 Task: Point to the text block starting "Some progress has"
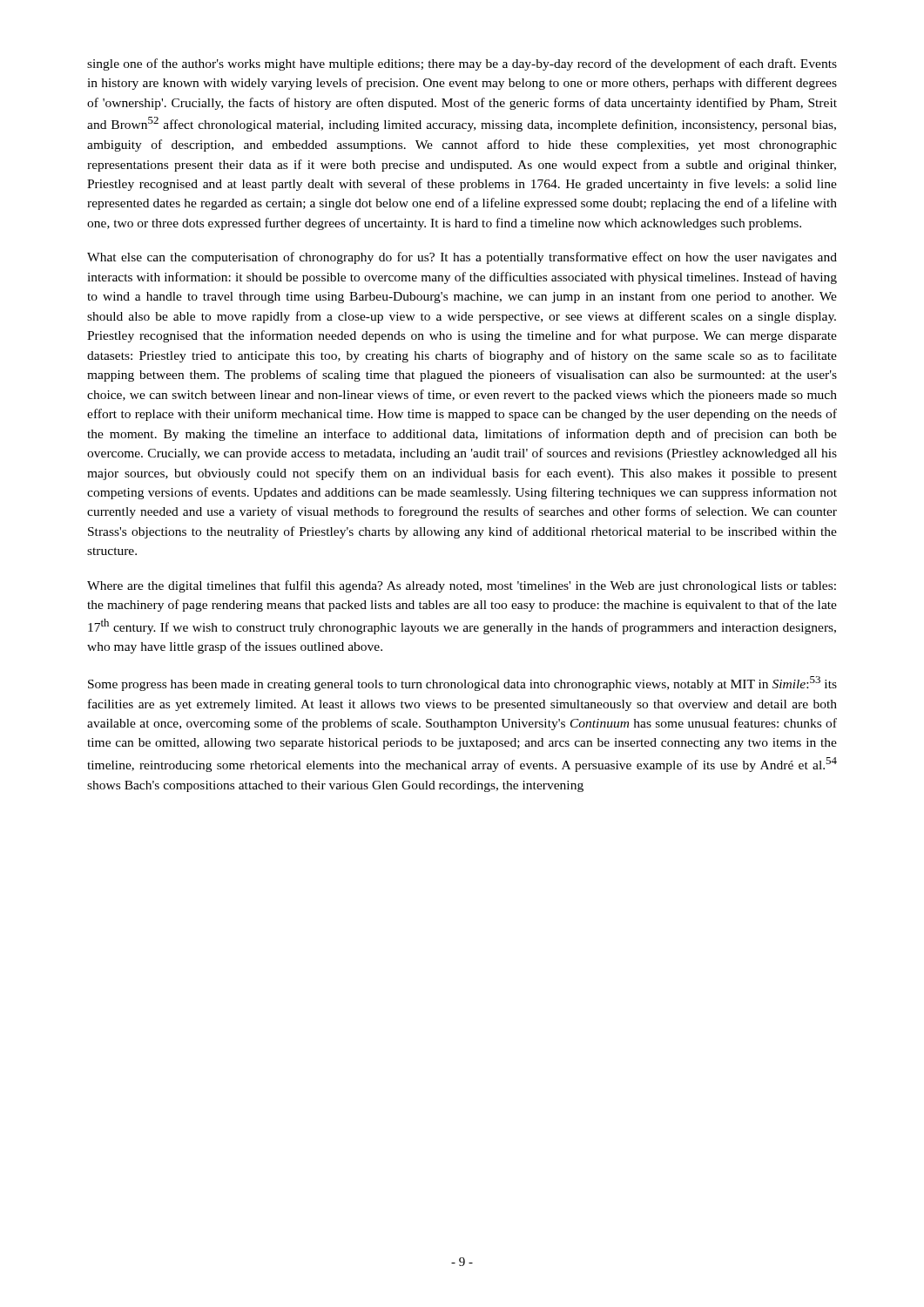(462, 732)
